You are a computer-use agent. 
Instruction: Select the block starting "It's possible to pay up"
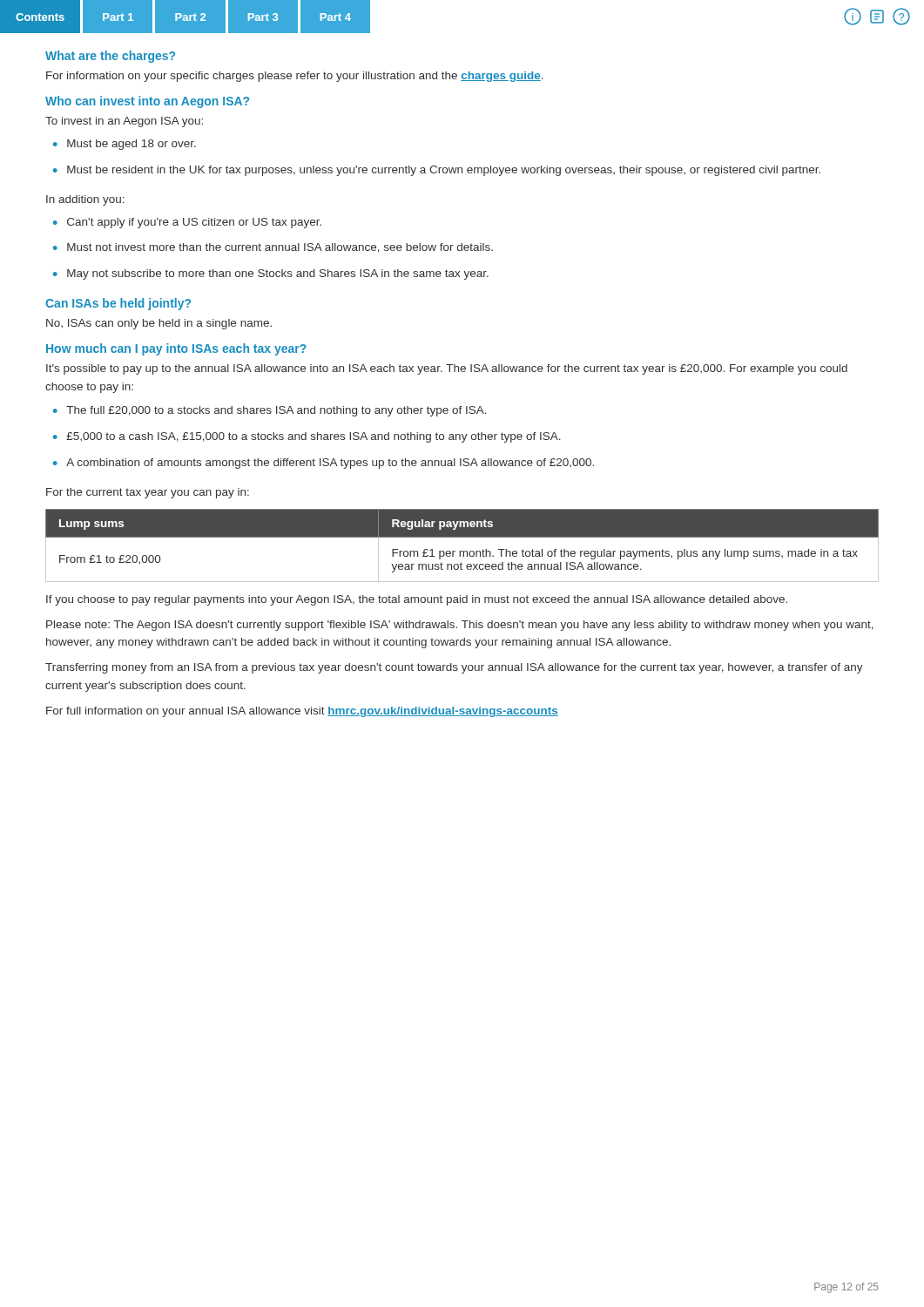coord(447,377)
